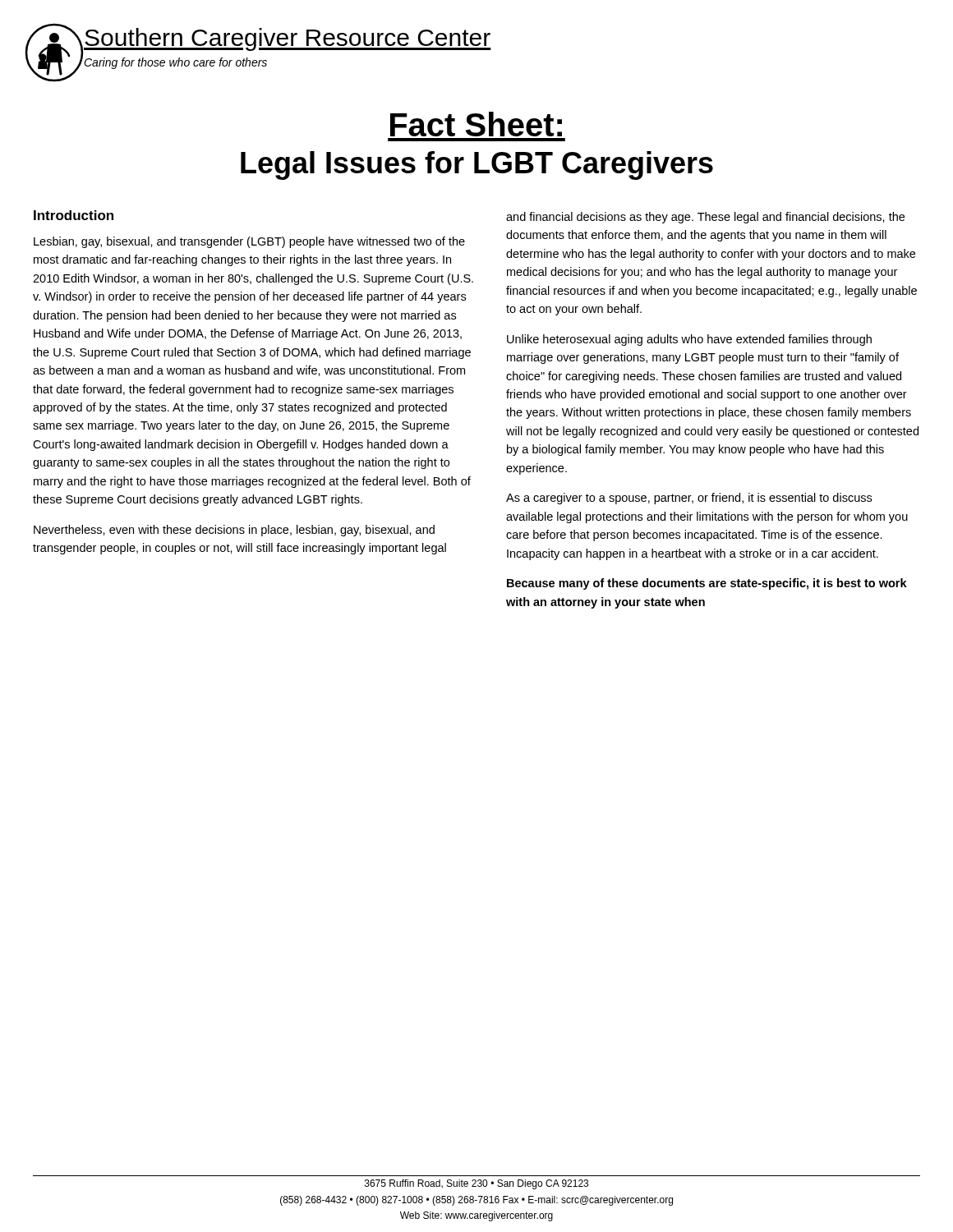953x1232 pixels.
Task: Find the text block starting "Lesbian, gay, bisexual, and transgender"
Action: pos(253,370)
